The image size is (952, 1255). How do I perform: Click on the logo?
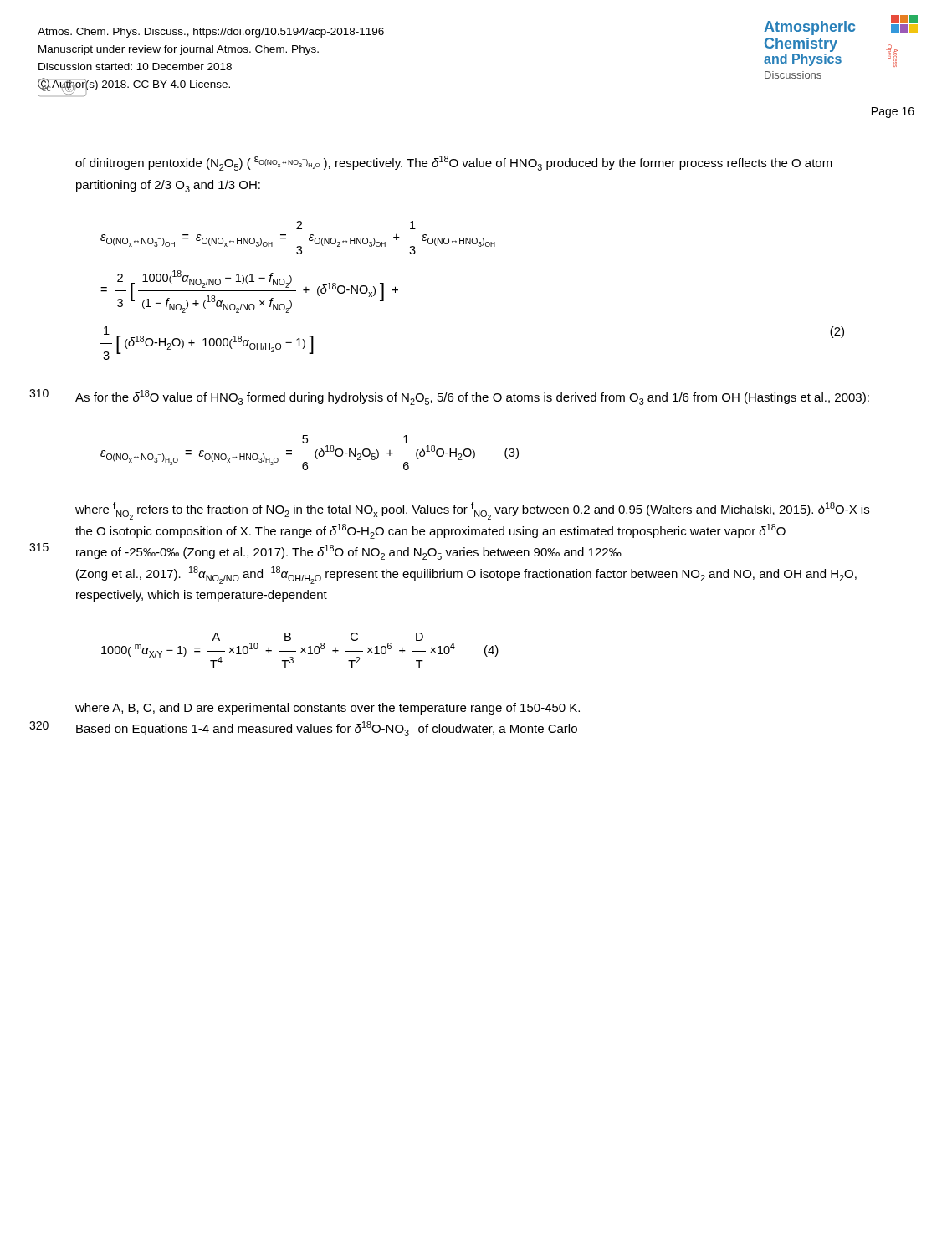coord(841,53)
